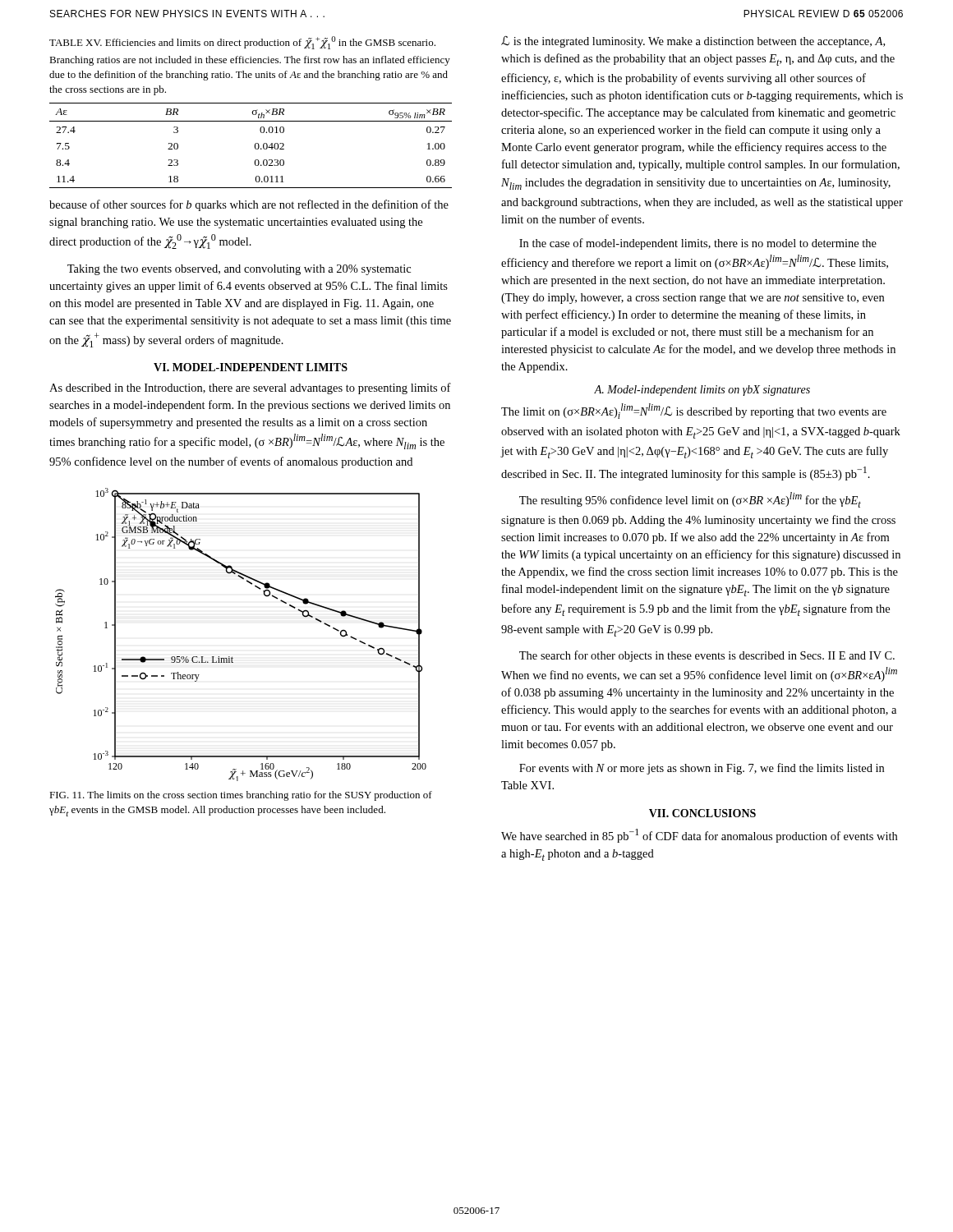Locate the text block containing "We have searched"
Screen dimensions: 1232x953
[702, 845]
